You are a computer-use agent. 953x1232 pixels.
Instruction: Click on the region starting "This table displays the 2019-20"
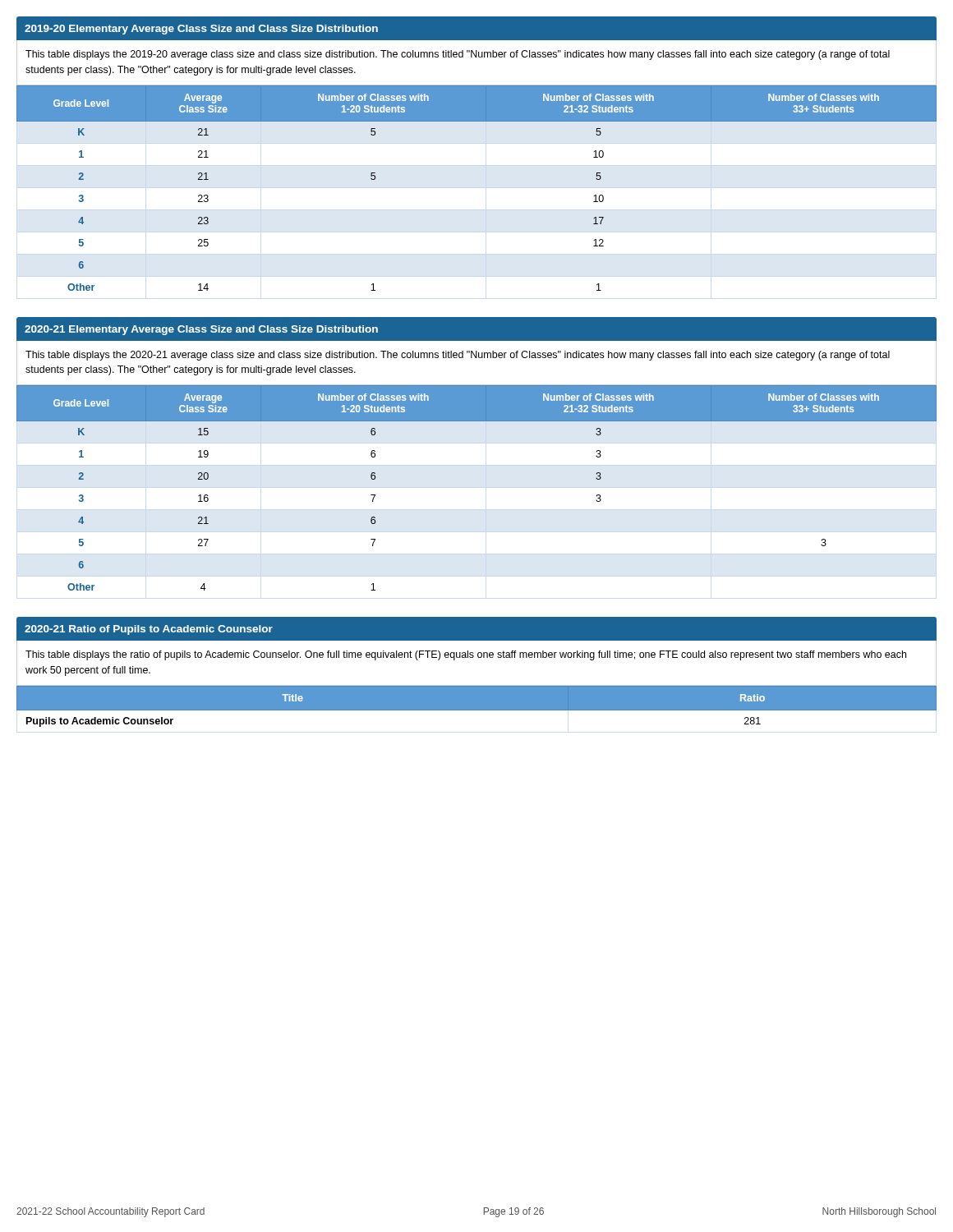[458, 62]
